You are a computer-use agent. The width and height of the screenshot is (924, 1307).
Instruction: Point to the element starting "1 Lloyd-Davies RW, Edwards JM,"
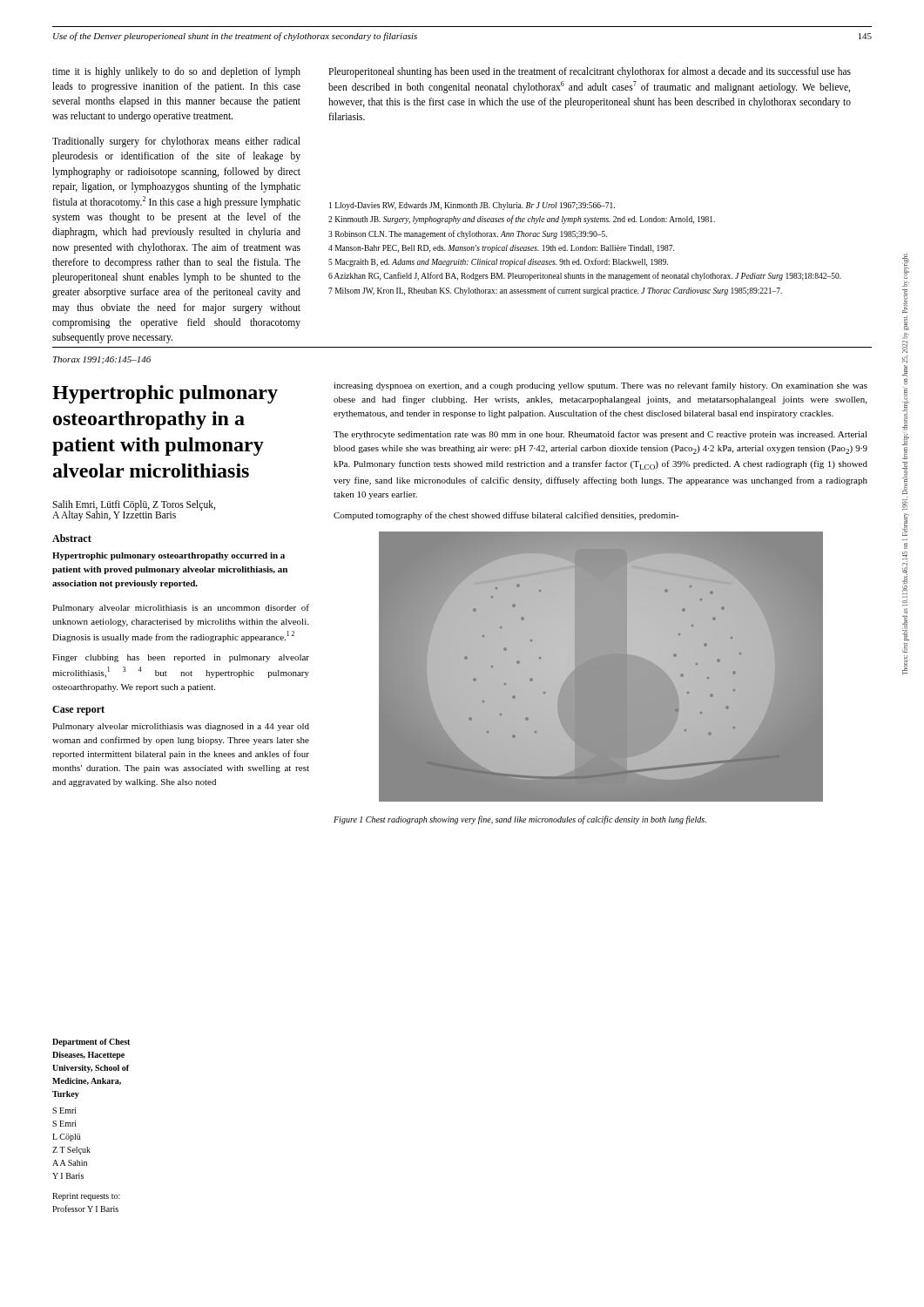point(590,249)
